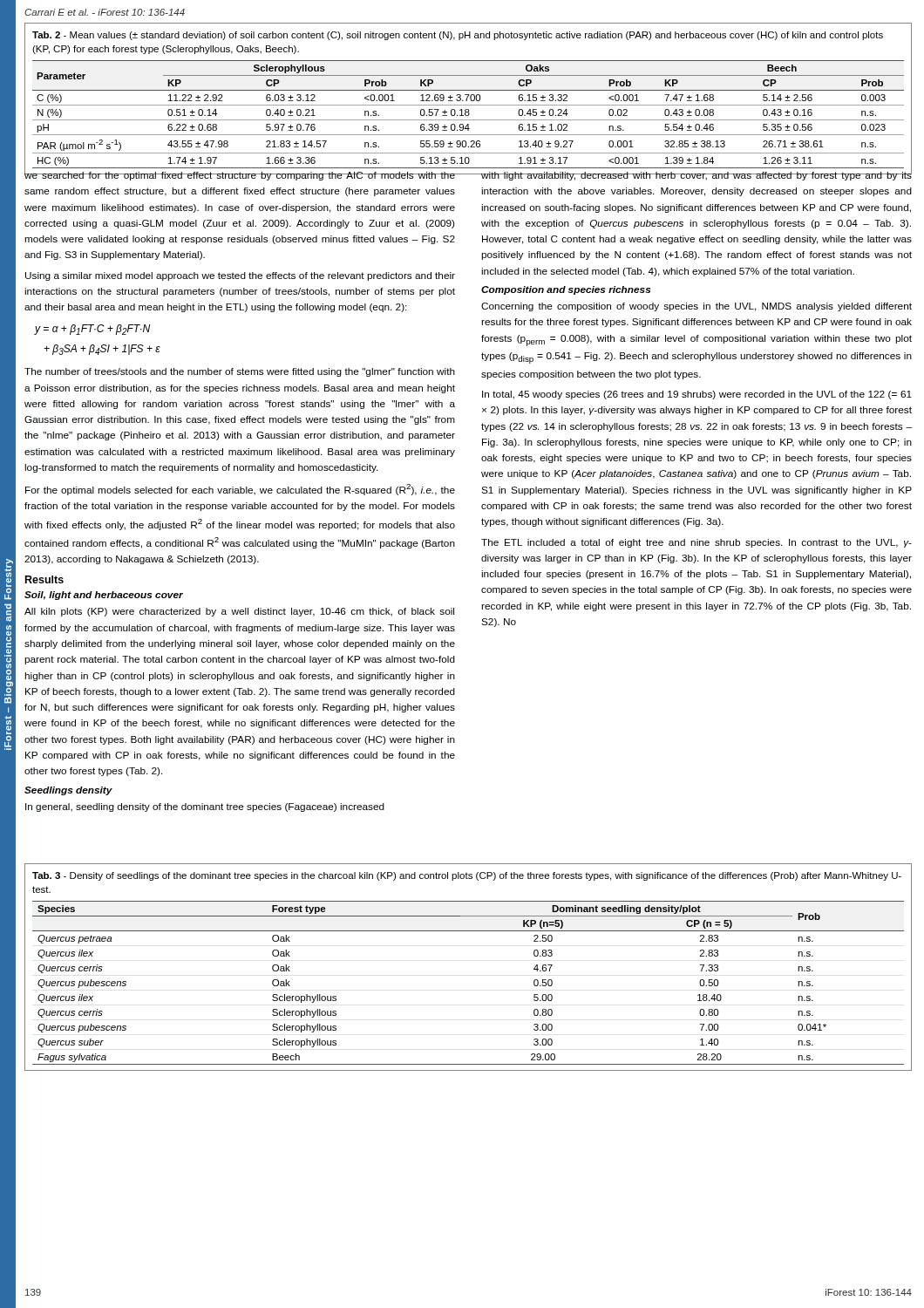Image resolution: width=924 pixels, height=1308 pixels.
Task: Where is the passage that starts "Using a similar mixed model approach we tested"?
Action: coord(240,291)
